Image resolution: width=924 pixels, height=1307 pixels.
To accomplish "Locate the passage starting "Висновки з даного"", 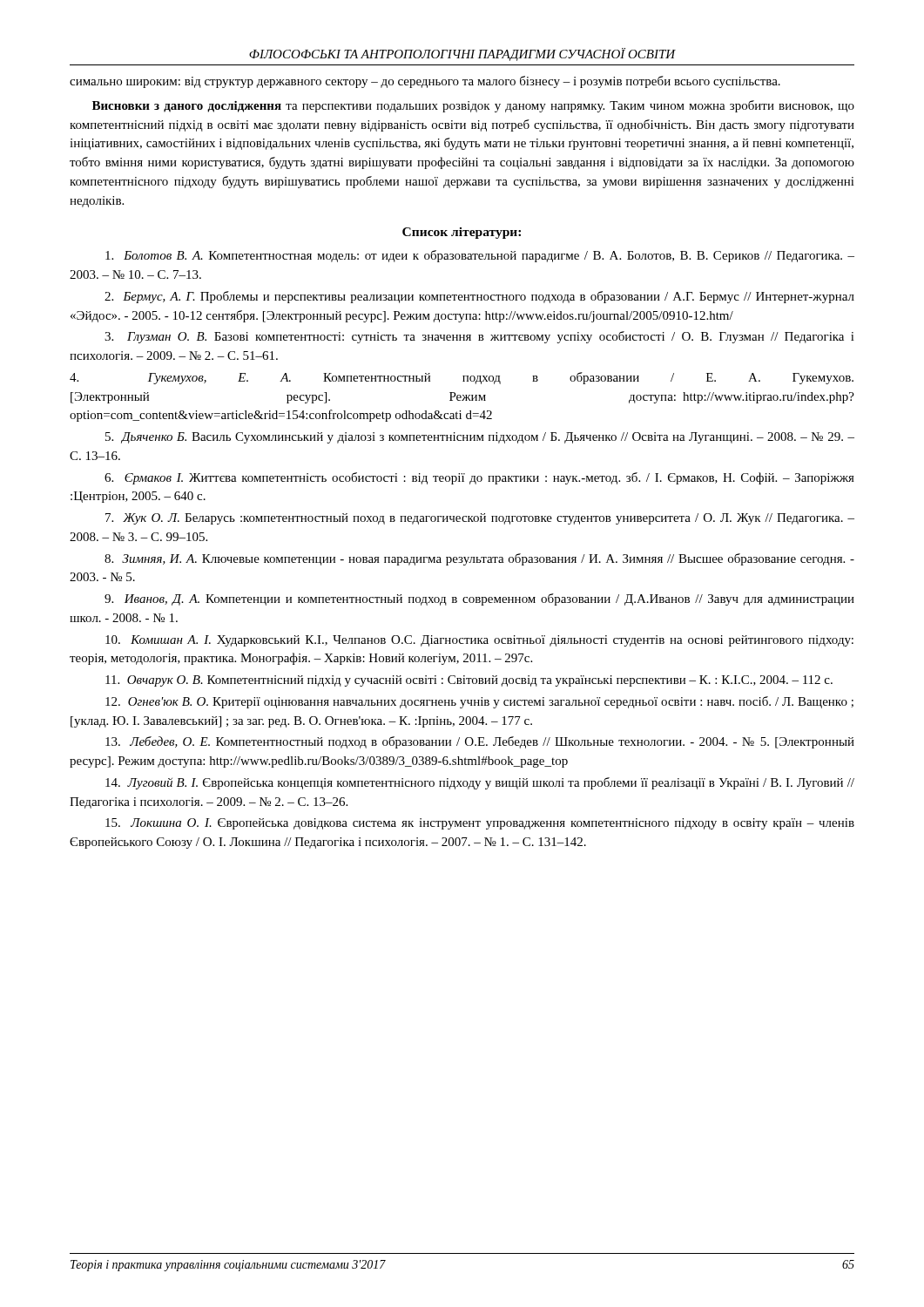I will (x=462, y=153).
